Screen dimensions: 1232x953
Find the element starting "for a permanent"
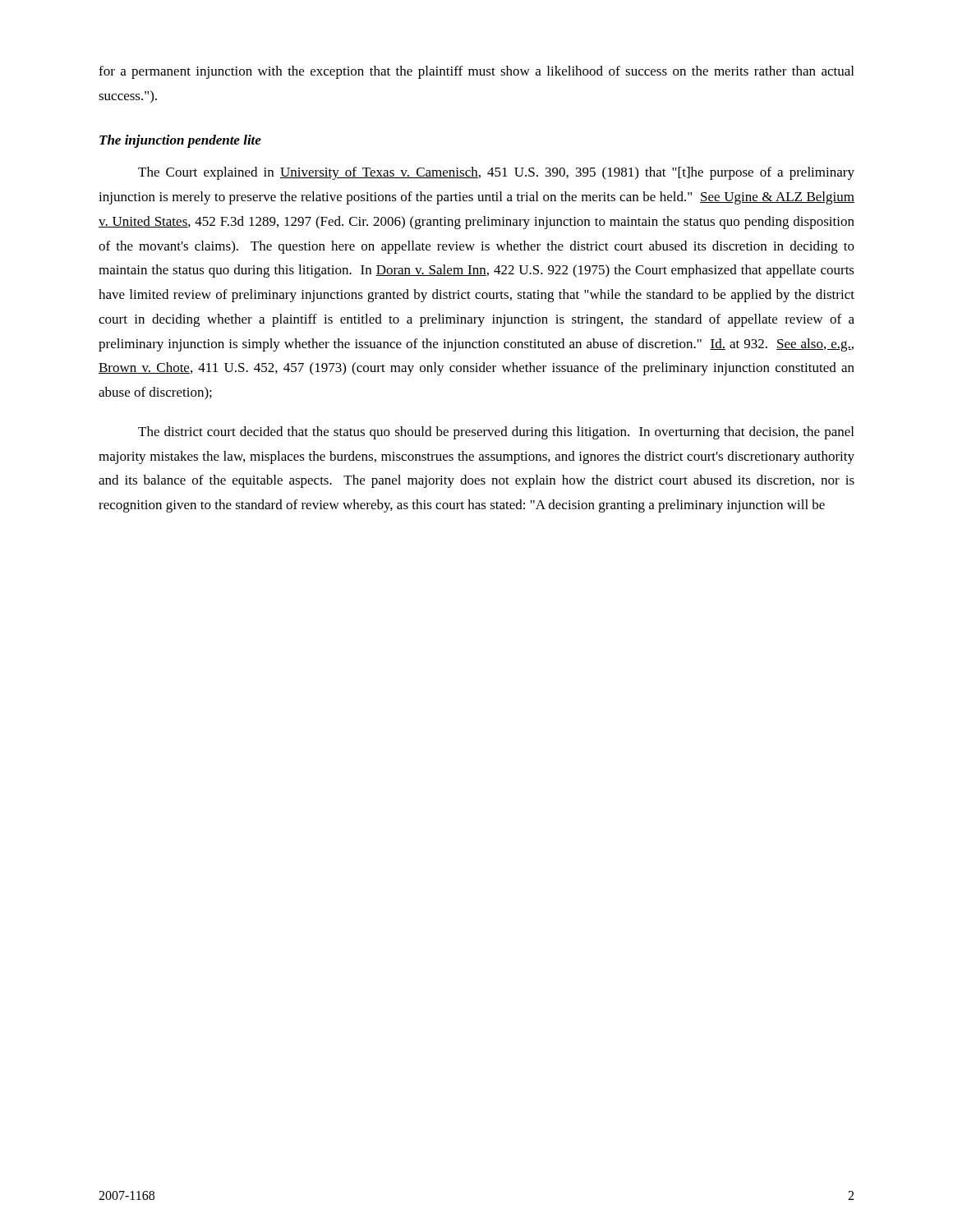[476, 83]
